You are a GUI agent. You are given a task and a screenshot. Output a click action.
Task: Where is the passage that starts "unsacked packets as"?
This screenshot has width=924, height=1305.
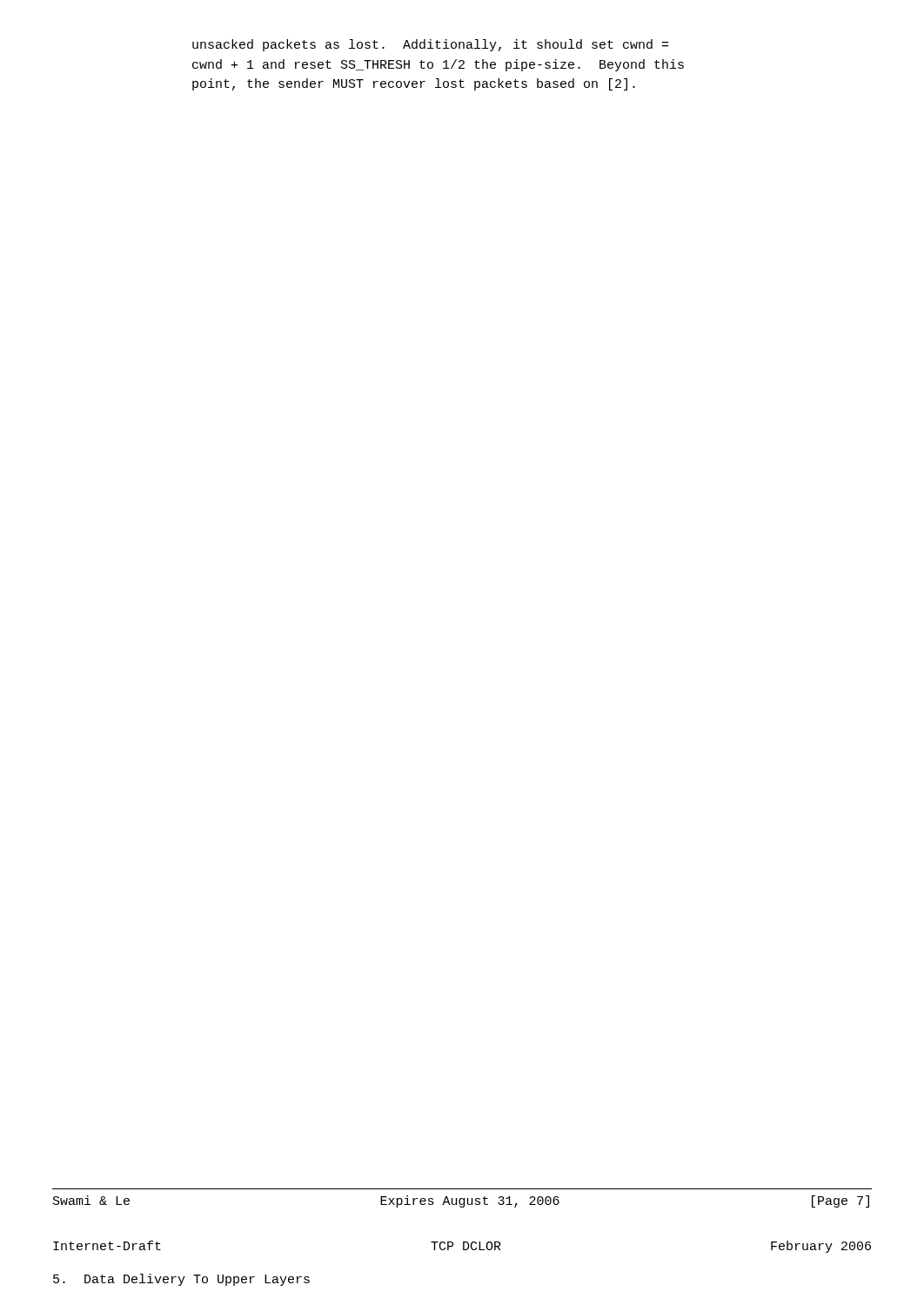click(x=438, y=65)
